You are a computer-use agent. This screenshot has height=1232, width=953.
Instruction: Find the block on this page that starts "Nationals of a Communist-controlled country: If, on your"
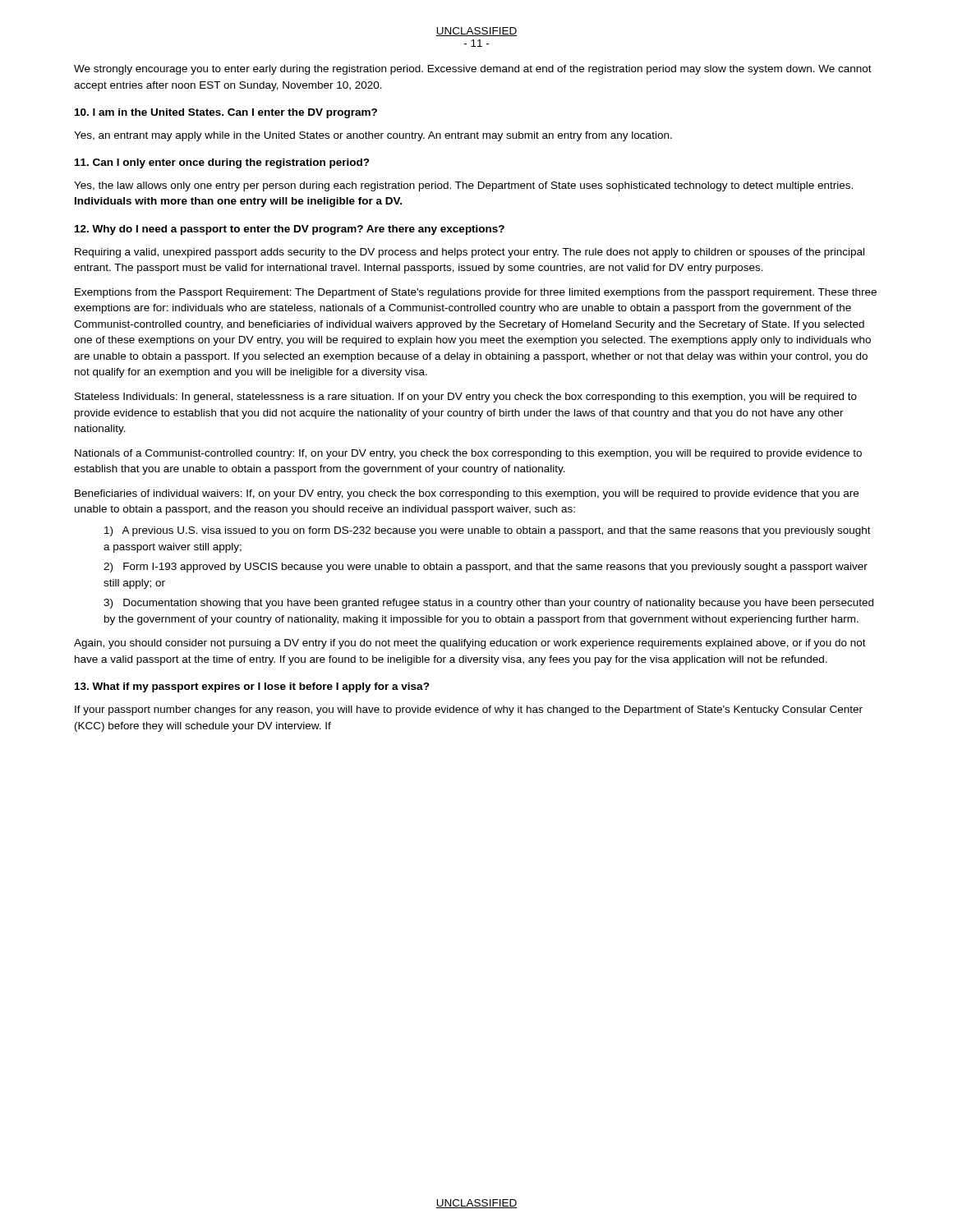coord(468,461)
